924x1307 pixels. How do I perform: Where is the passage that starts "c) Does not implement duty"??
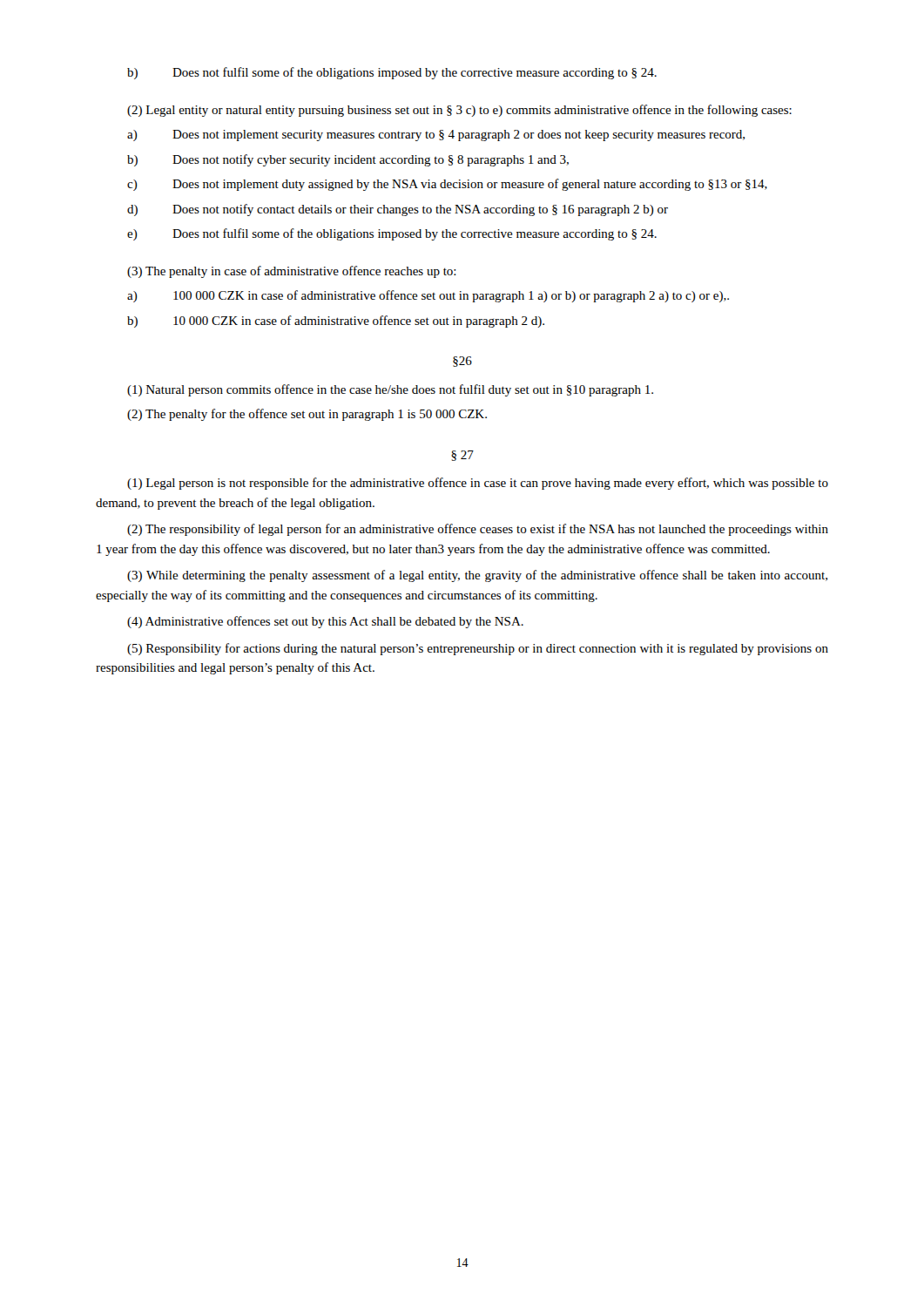point(478,184)
